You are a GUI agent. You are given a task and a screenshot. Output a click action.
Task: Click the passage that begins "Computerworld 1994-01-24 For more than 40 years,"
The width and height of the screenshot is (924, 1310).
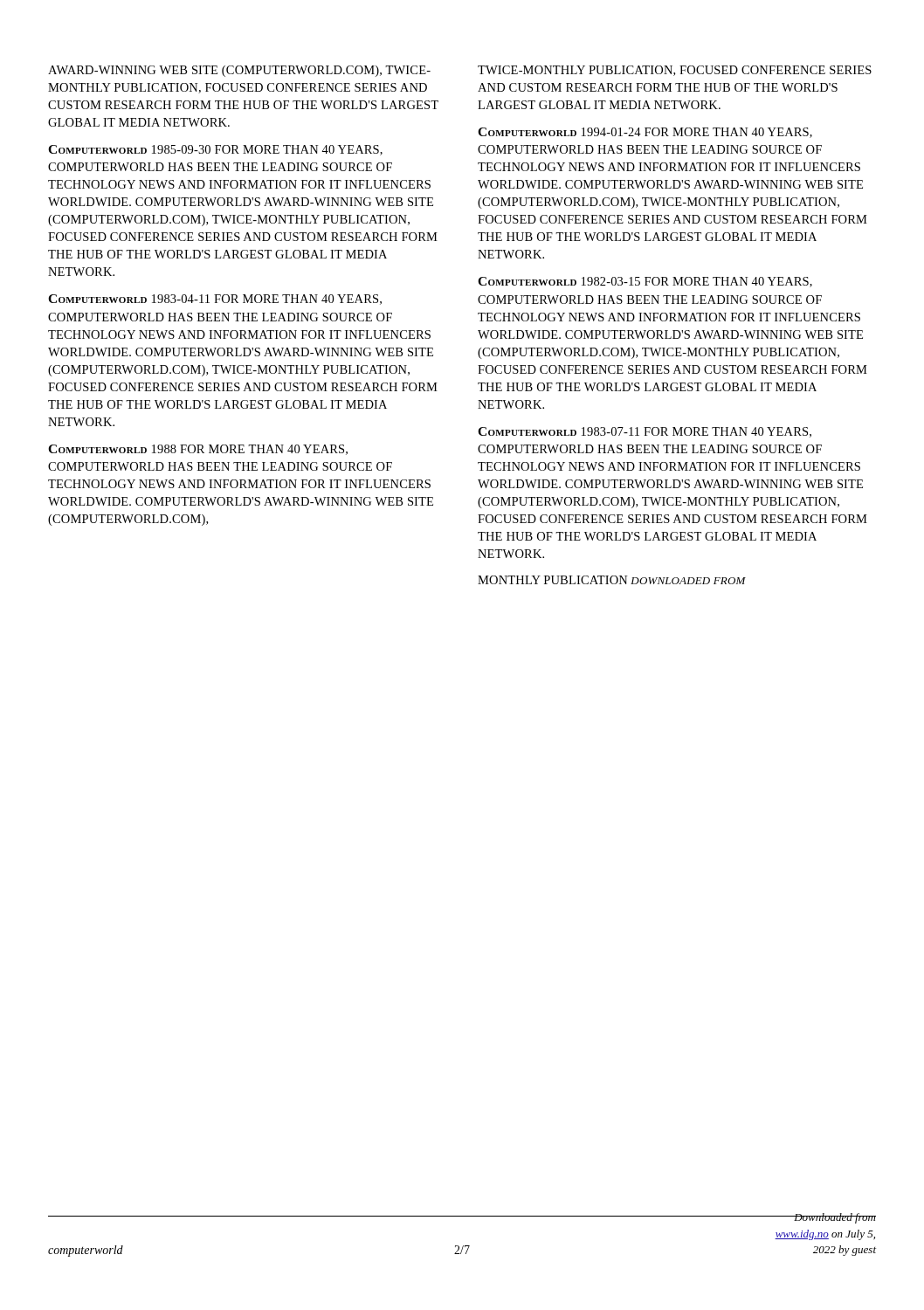click(673, 193)
